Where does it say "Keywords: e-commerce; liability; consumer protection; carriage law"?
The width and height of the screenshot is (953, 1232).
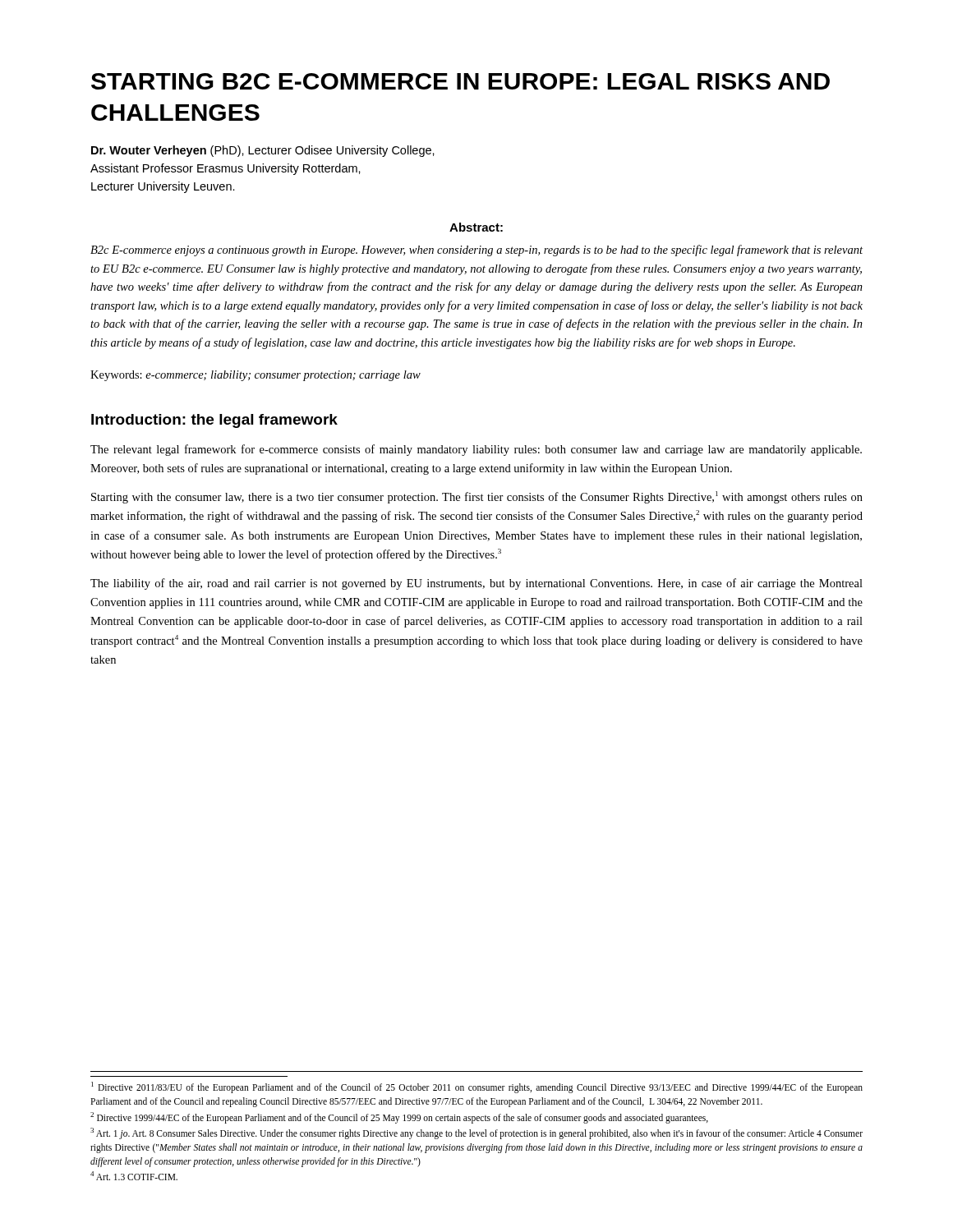[x=255, y=375]
